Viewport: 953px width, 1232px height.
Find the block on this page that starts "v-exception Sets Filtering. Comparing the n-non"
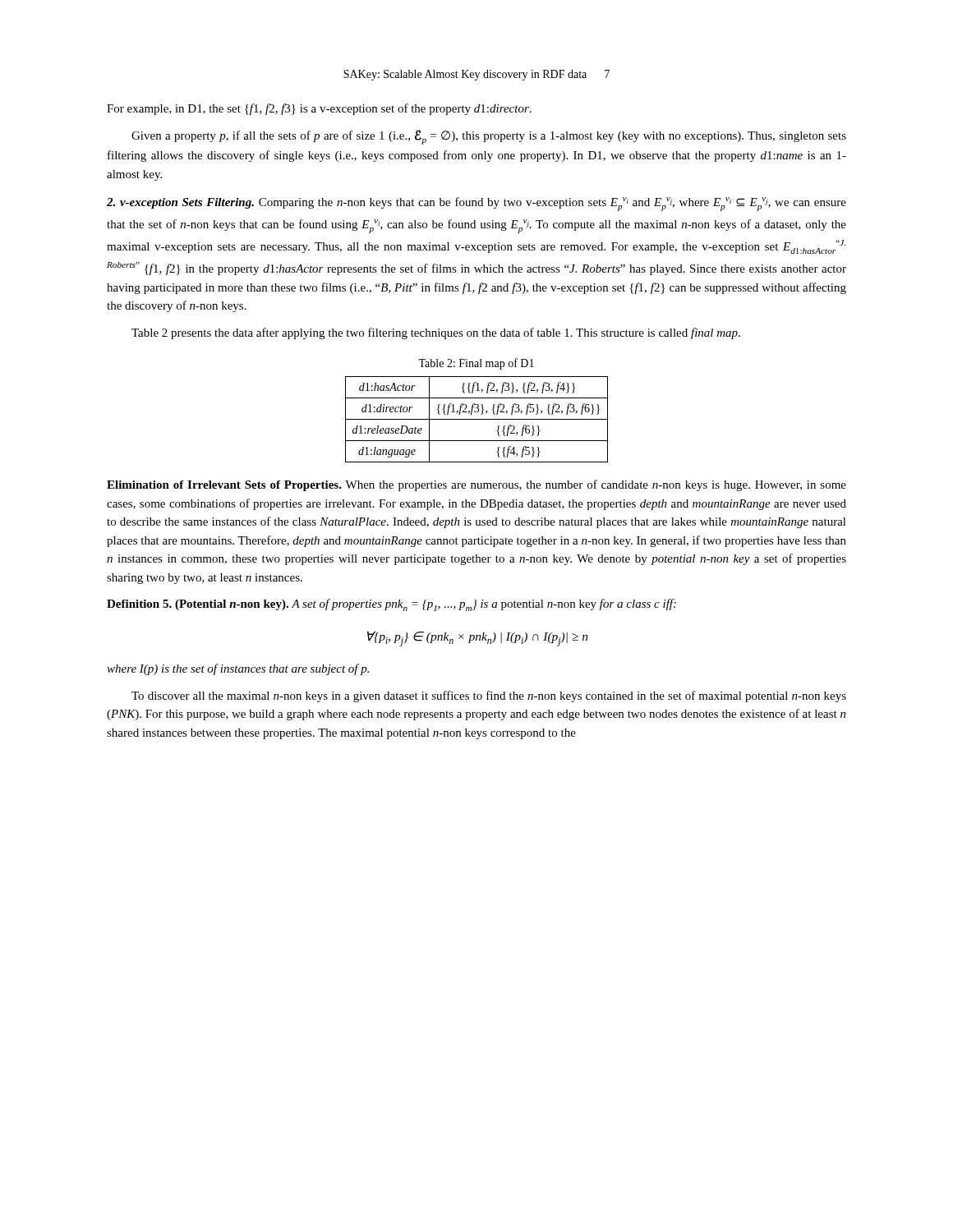[476, 253]
